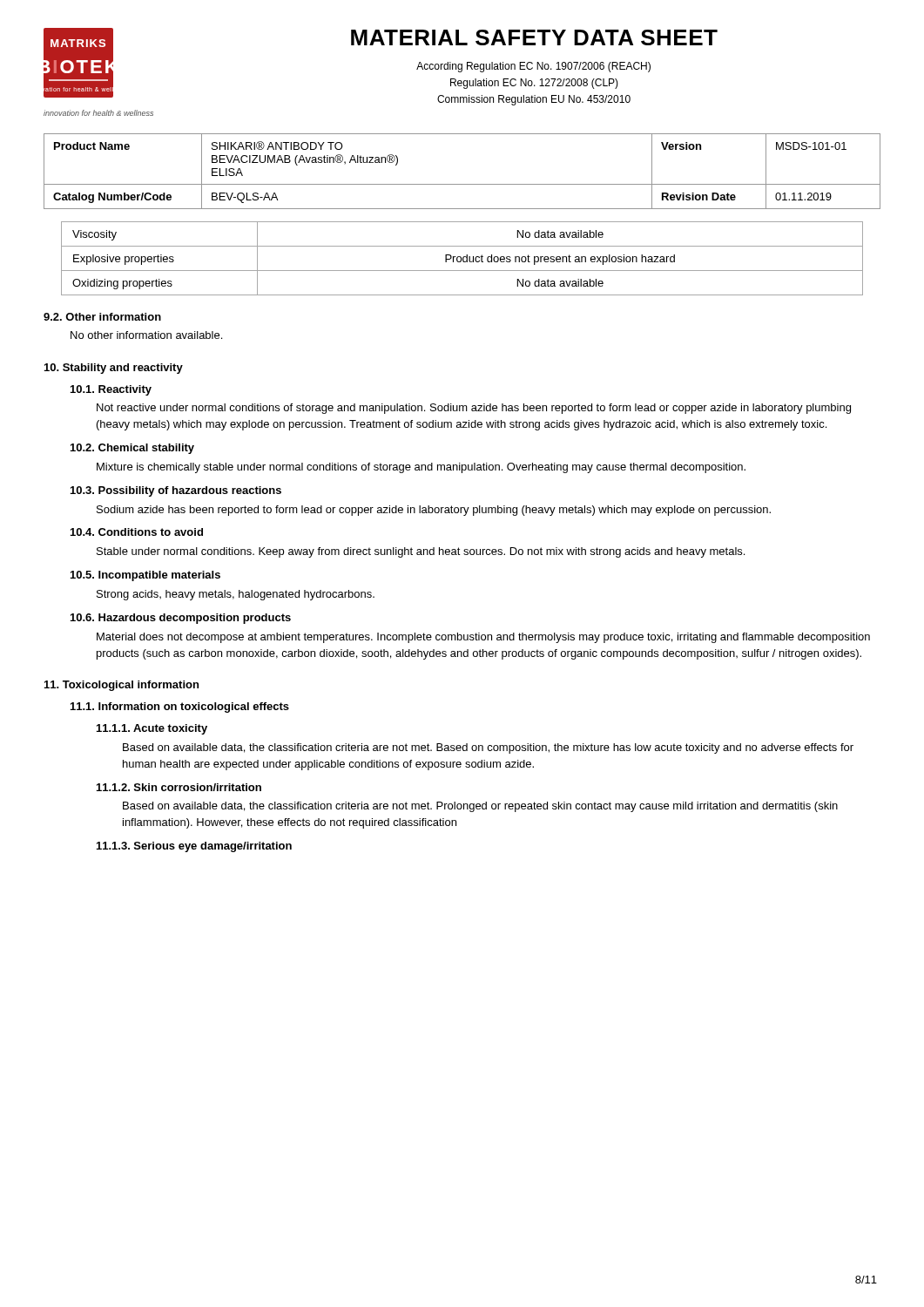Where does it say "No other information available."?
The image size is (924, 1307).
tap(146, 335)
